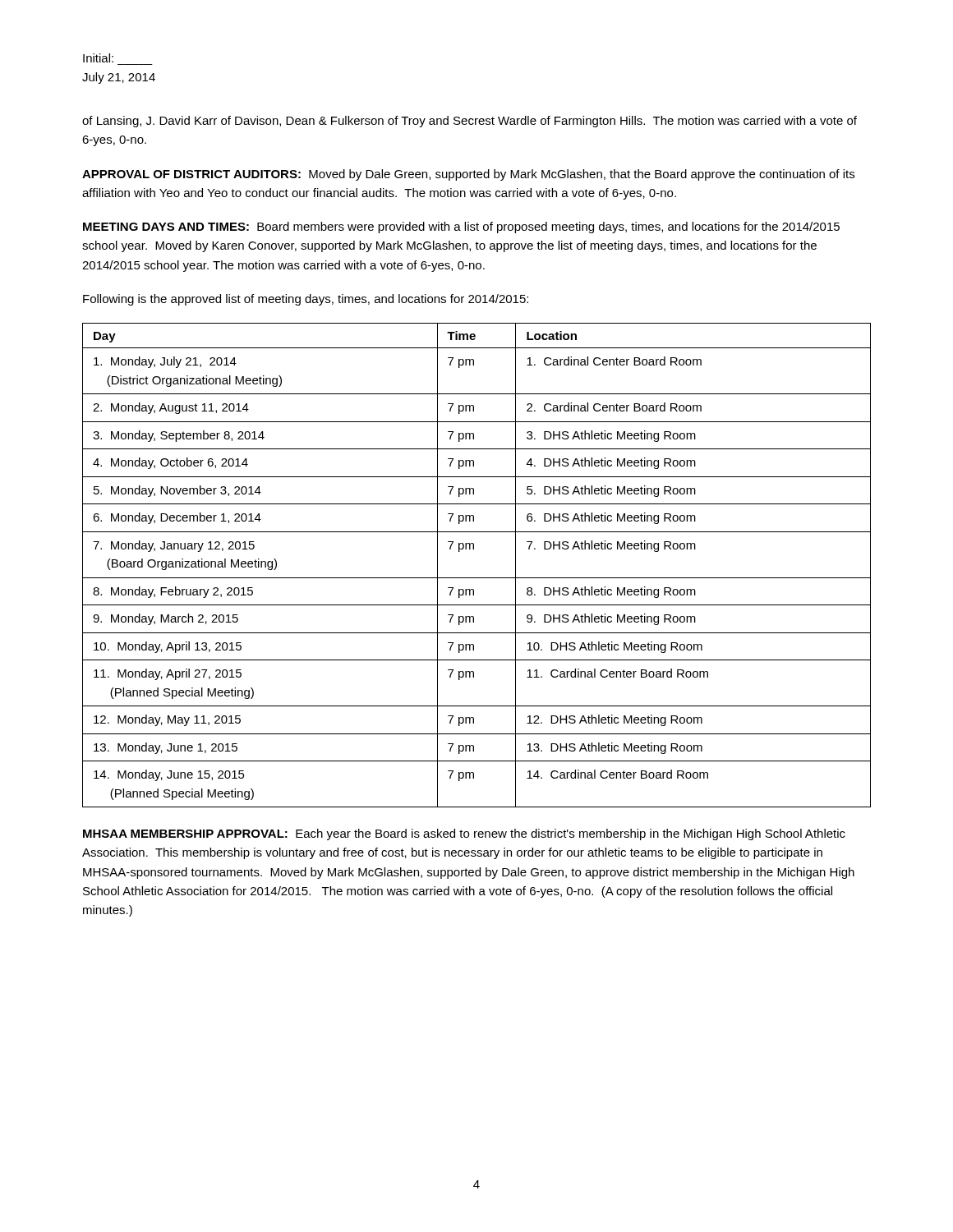Viewport: 953px width, 1232px height.
Task: Locate the text block starting "Following is the approved list"
Action: [x=306, y=298]
